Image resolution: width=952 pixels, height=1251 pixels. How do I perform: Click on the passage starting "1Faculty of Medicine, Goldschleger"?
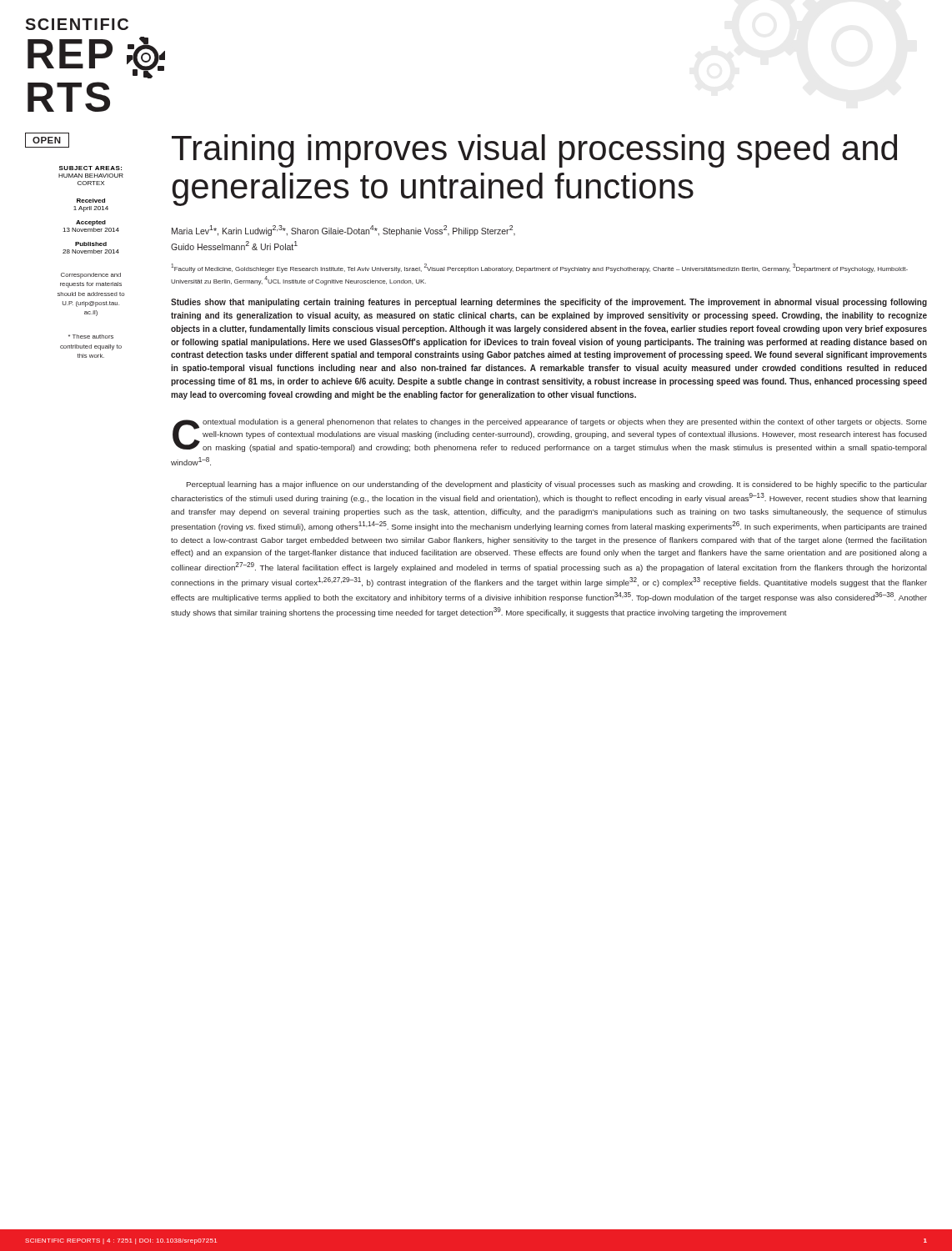[539, 274]
